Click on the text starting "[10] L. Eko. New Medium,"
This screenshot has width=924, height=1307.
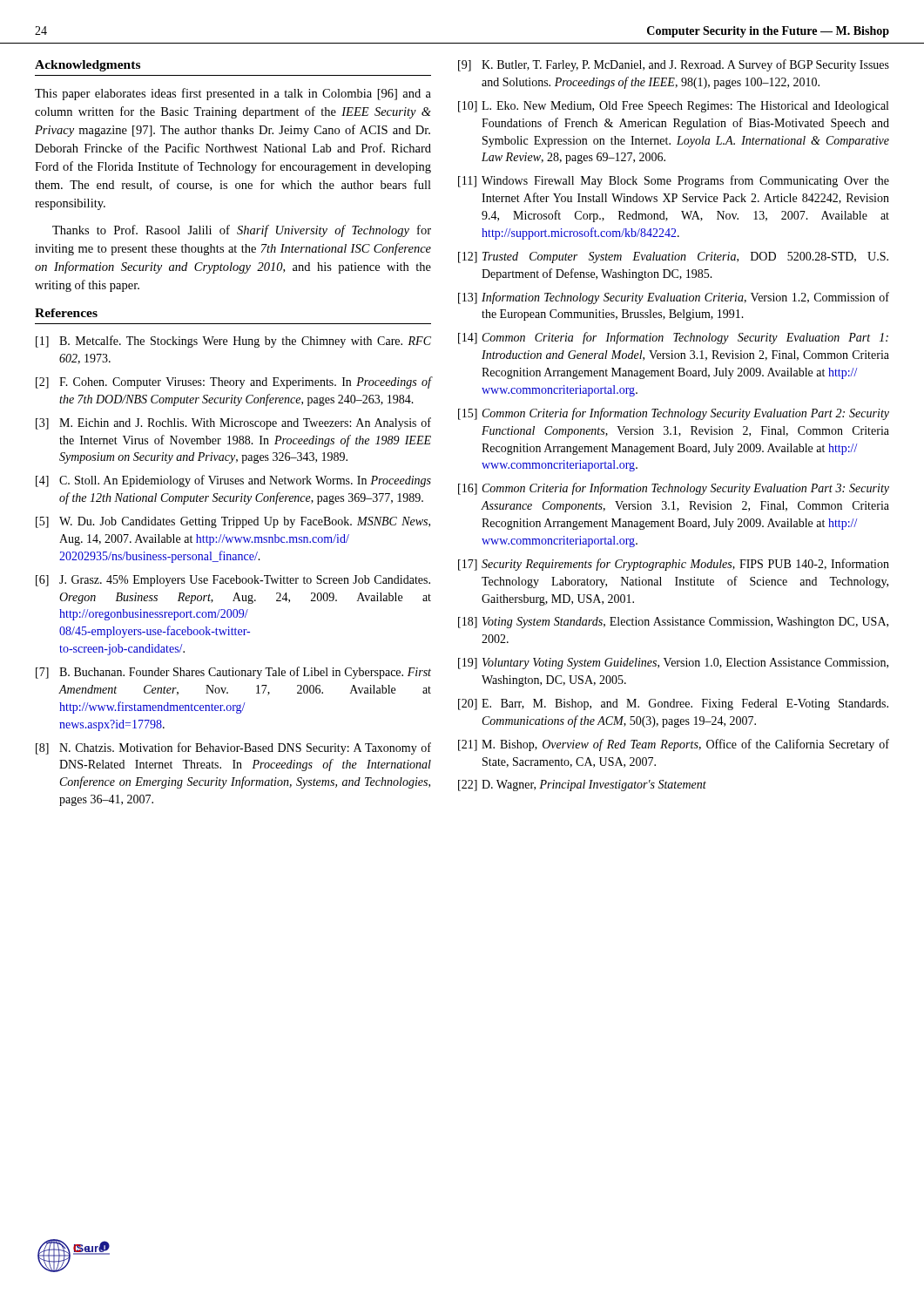673,132
